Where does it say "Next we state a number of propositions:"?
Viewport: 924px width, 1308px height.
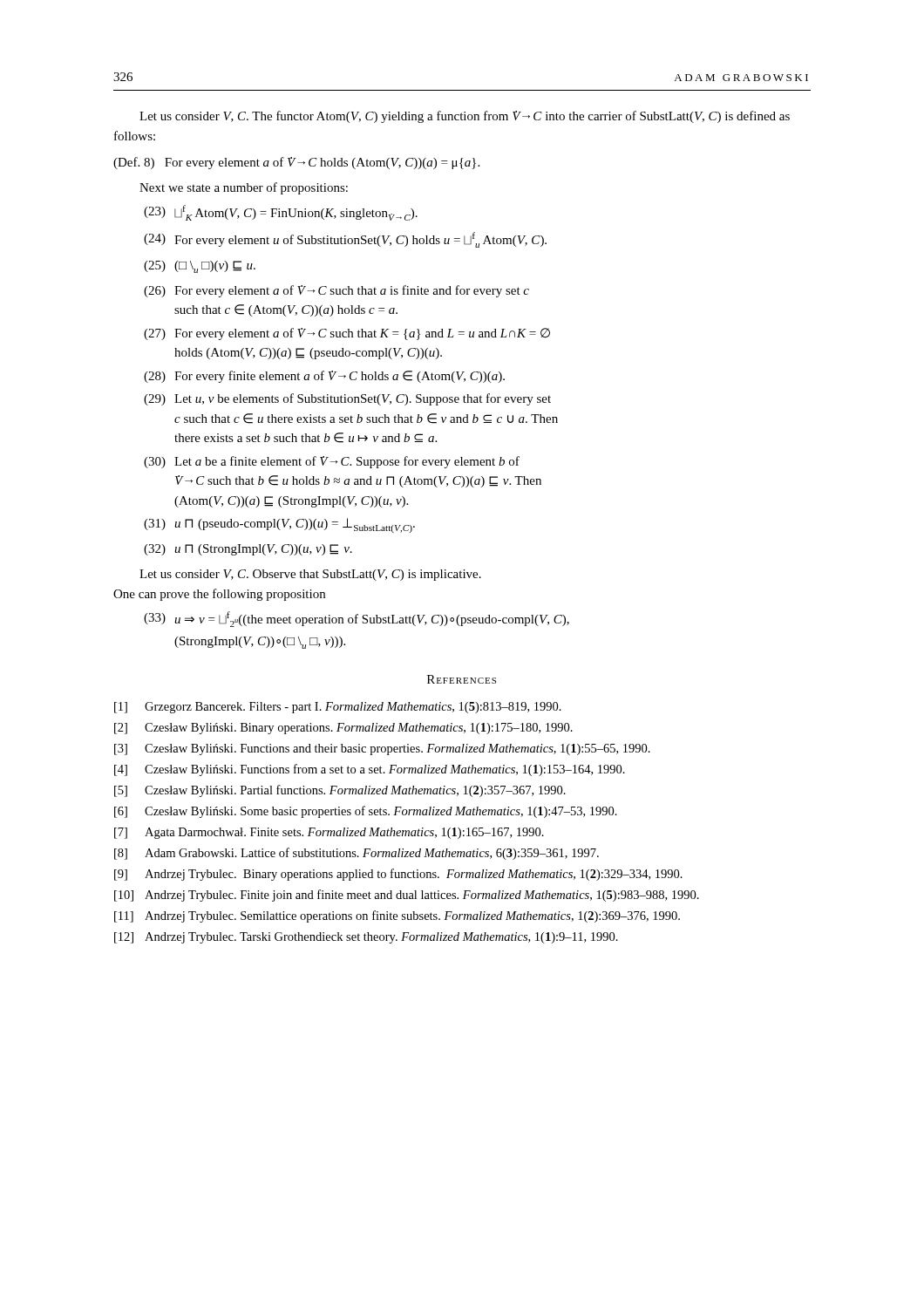tap(244, 187)
